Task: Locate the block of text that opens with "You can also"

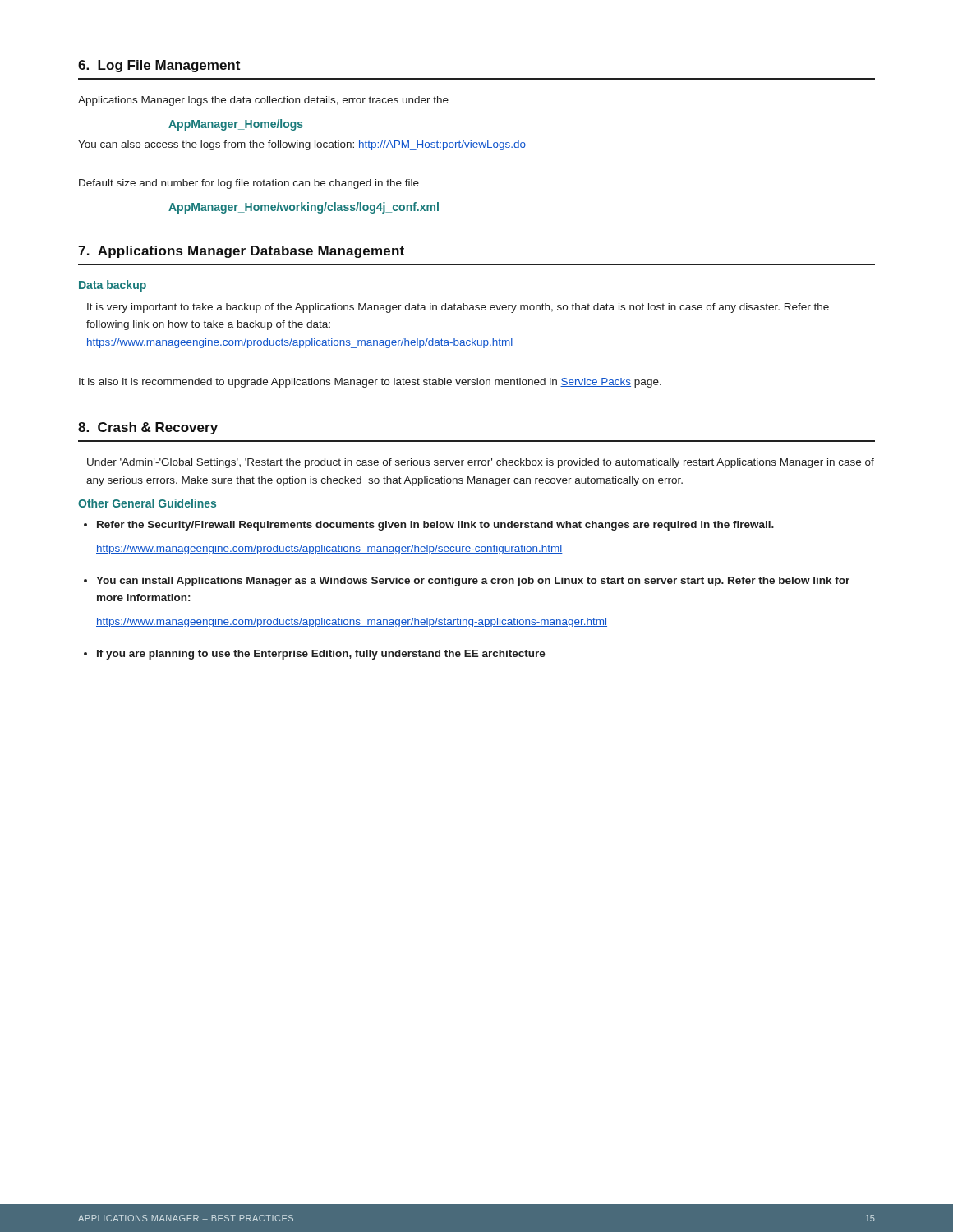Action: pos(302,144)
